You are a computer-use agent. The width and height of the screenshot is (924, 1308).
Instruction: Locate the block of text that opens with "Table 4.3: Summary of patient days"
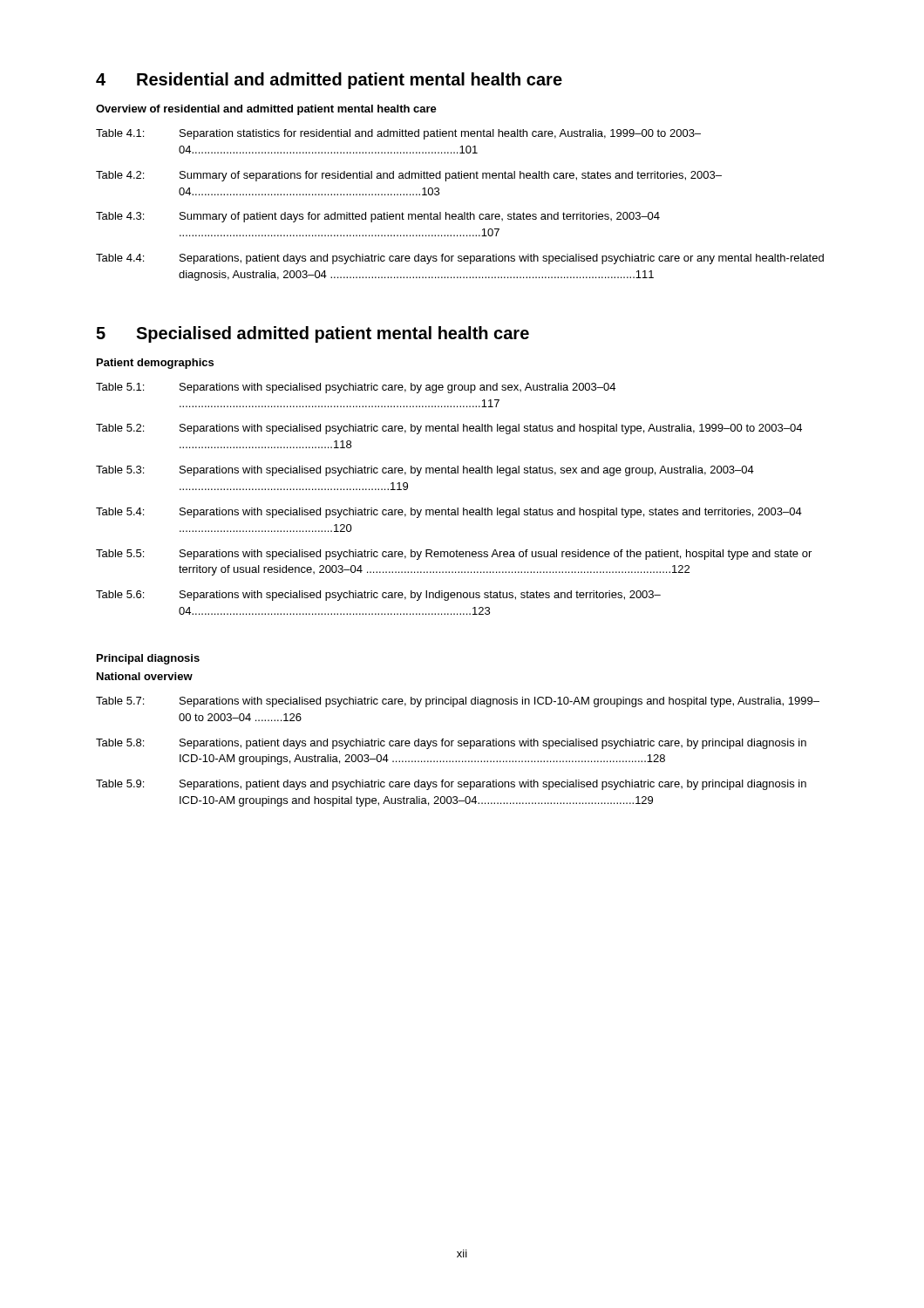coord(462,225)
